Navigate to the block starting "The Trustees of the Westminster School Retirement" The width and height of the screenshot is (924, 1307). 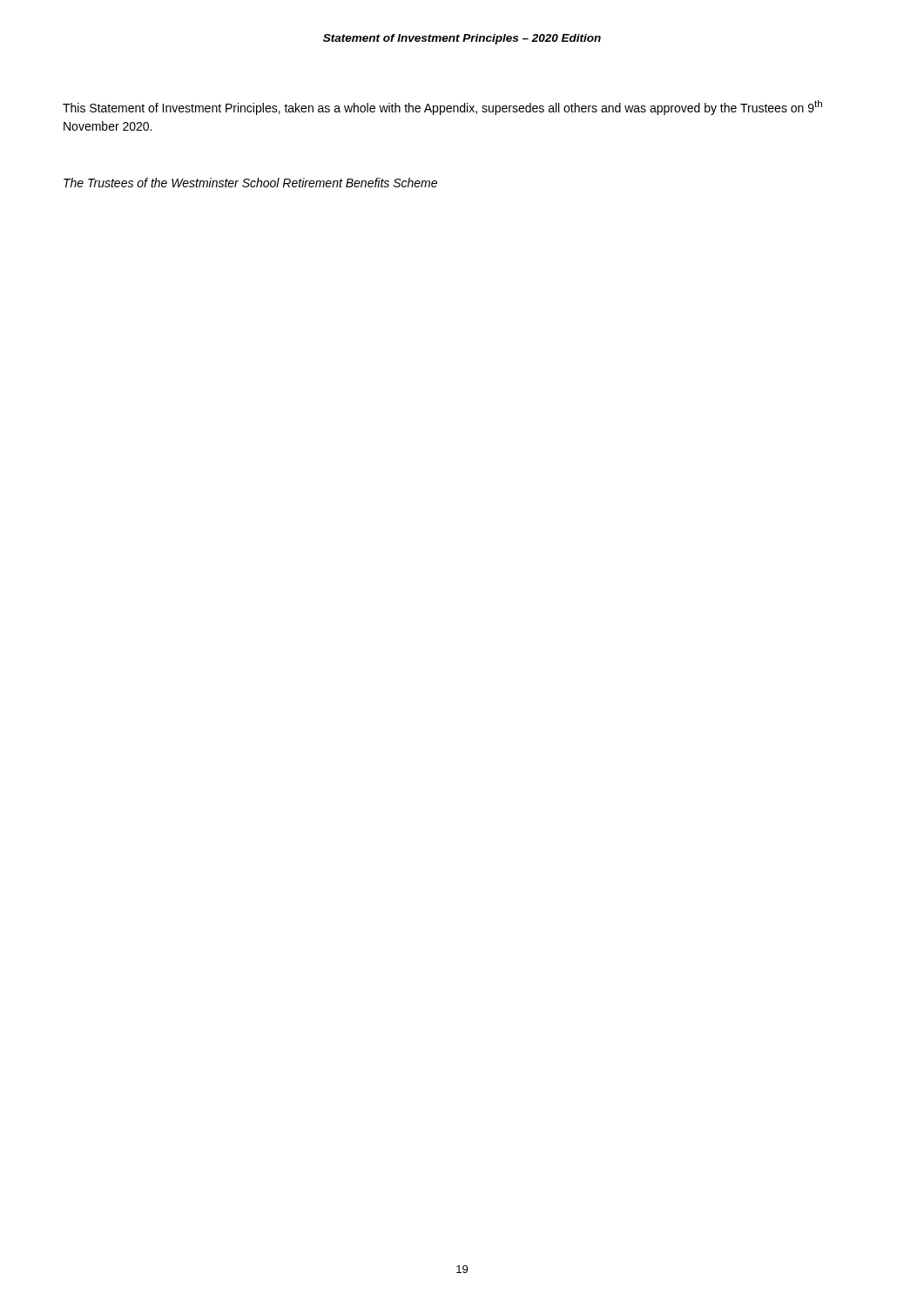pos(250,183)
